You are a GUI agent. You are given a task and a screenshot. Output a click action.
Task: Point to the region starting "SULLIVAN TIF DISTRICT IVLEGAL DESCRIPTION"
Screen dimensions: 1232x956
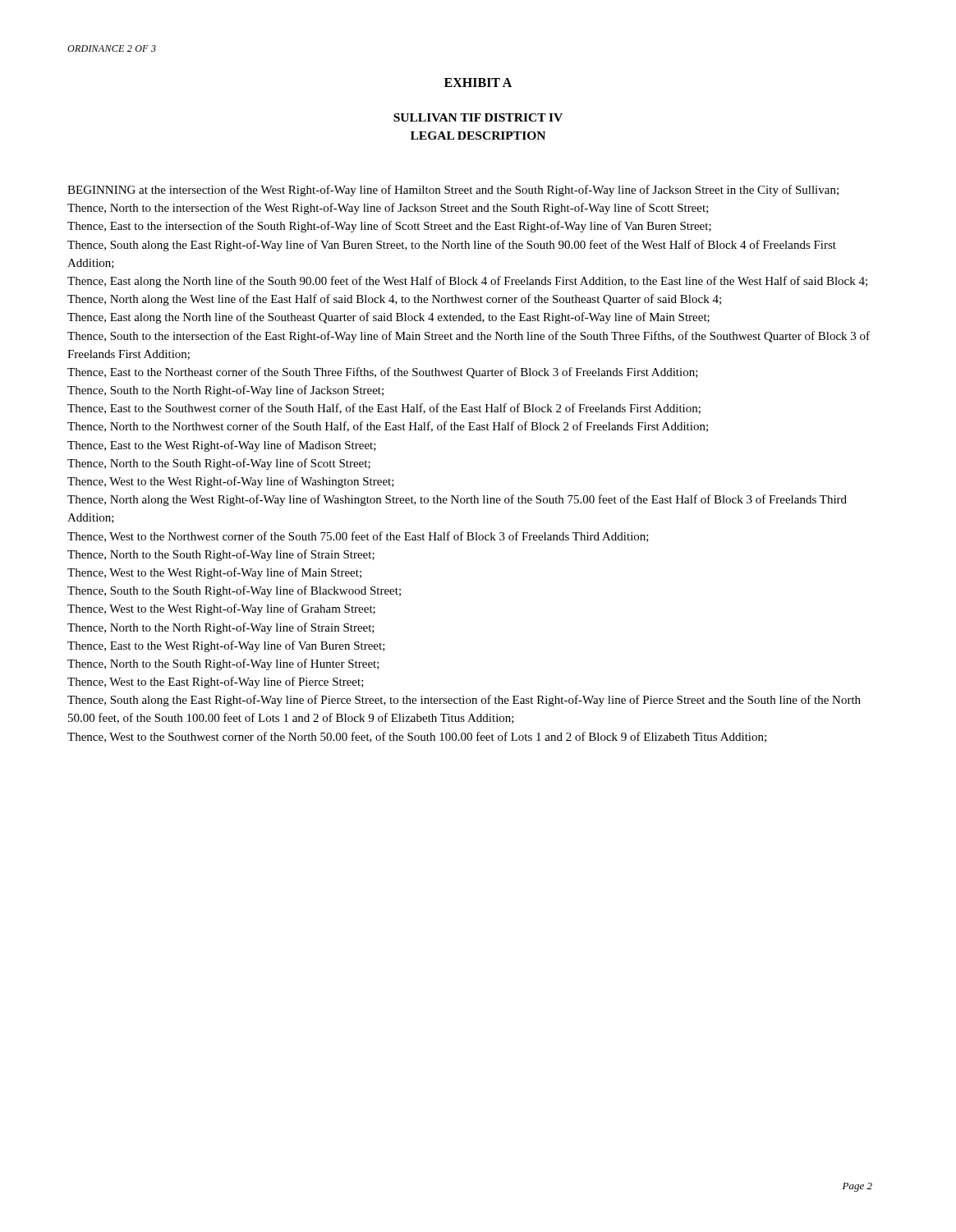click(x=478, y=126)
